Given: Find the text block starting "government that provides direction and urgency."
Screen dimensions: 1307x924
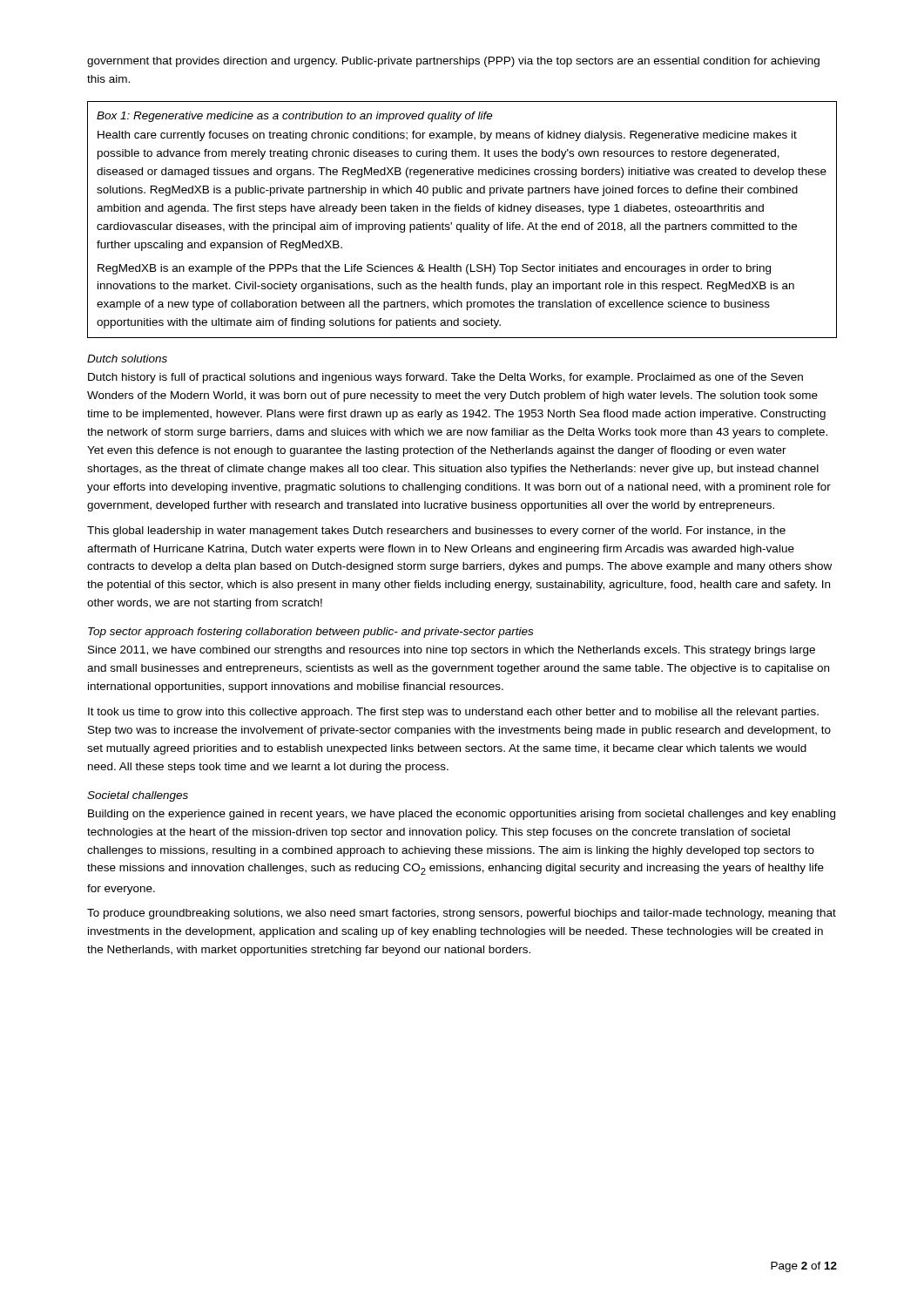Looking at the screenshot, I should (x=462, y=71).
